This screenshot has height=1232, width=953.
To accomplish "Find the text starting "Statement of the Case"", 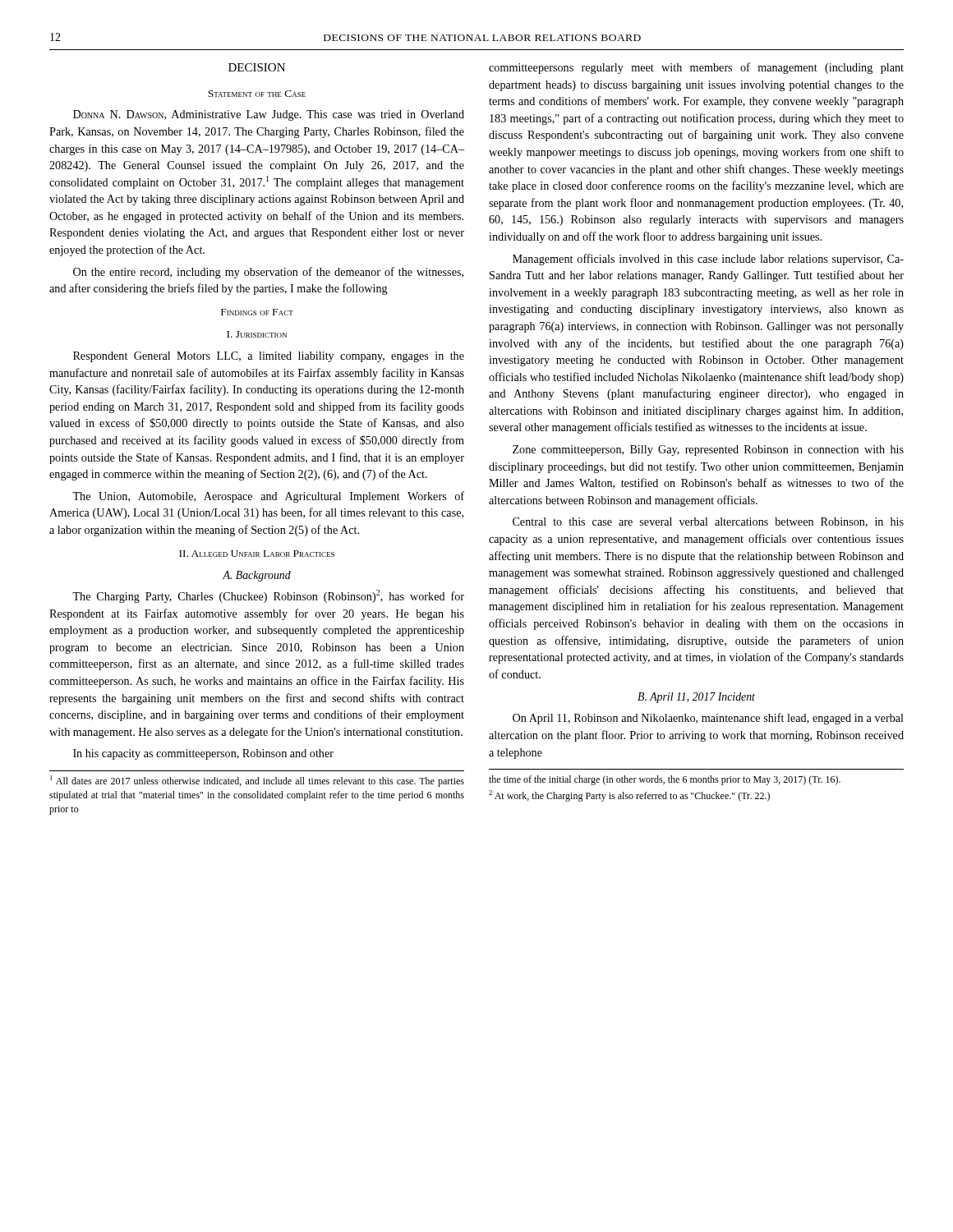I will click(x=257, y=93).
